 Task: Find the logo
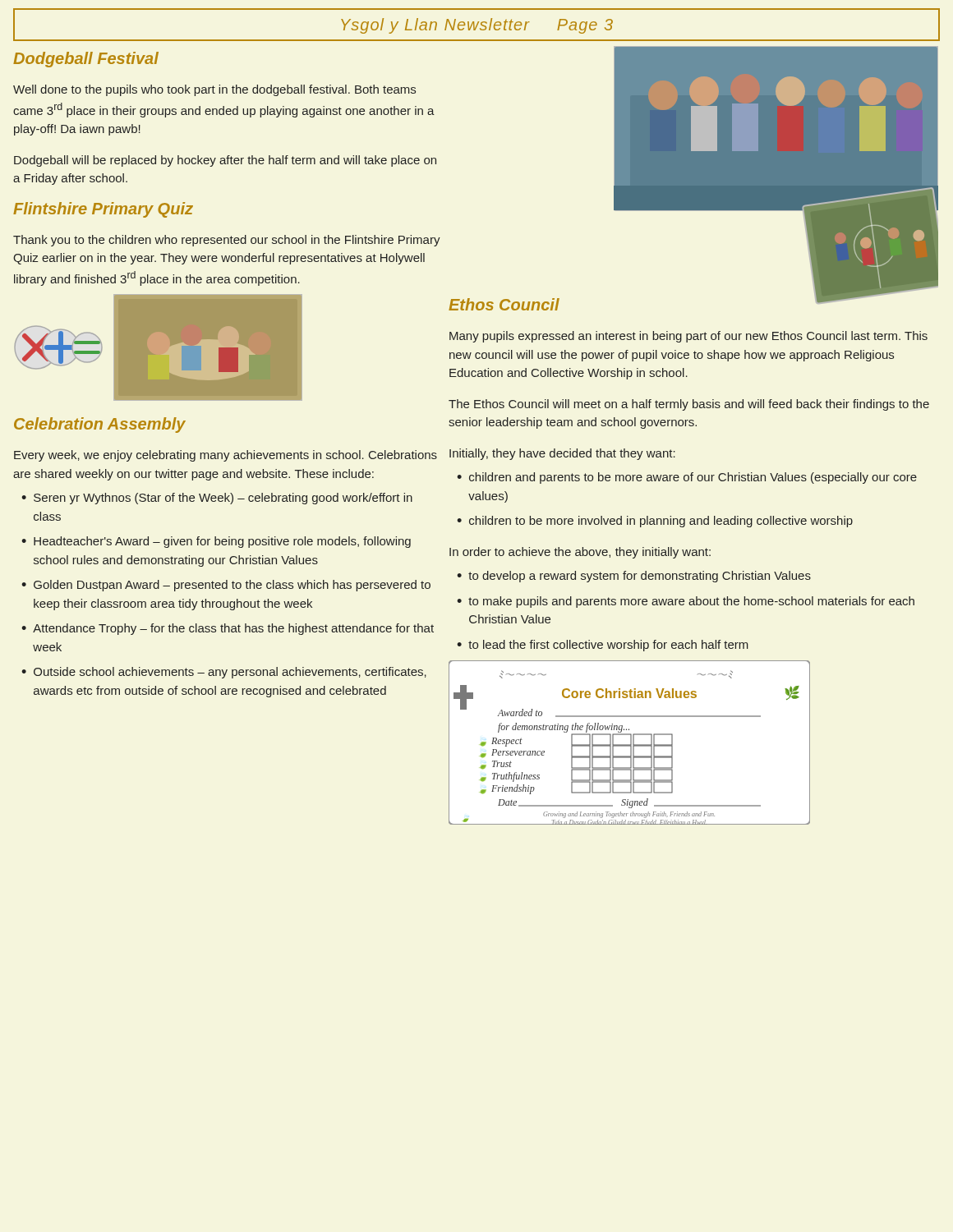point(58,349)
